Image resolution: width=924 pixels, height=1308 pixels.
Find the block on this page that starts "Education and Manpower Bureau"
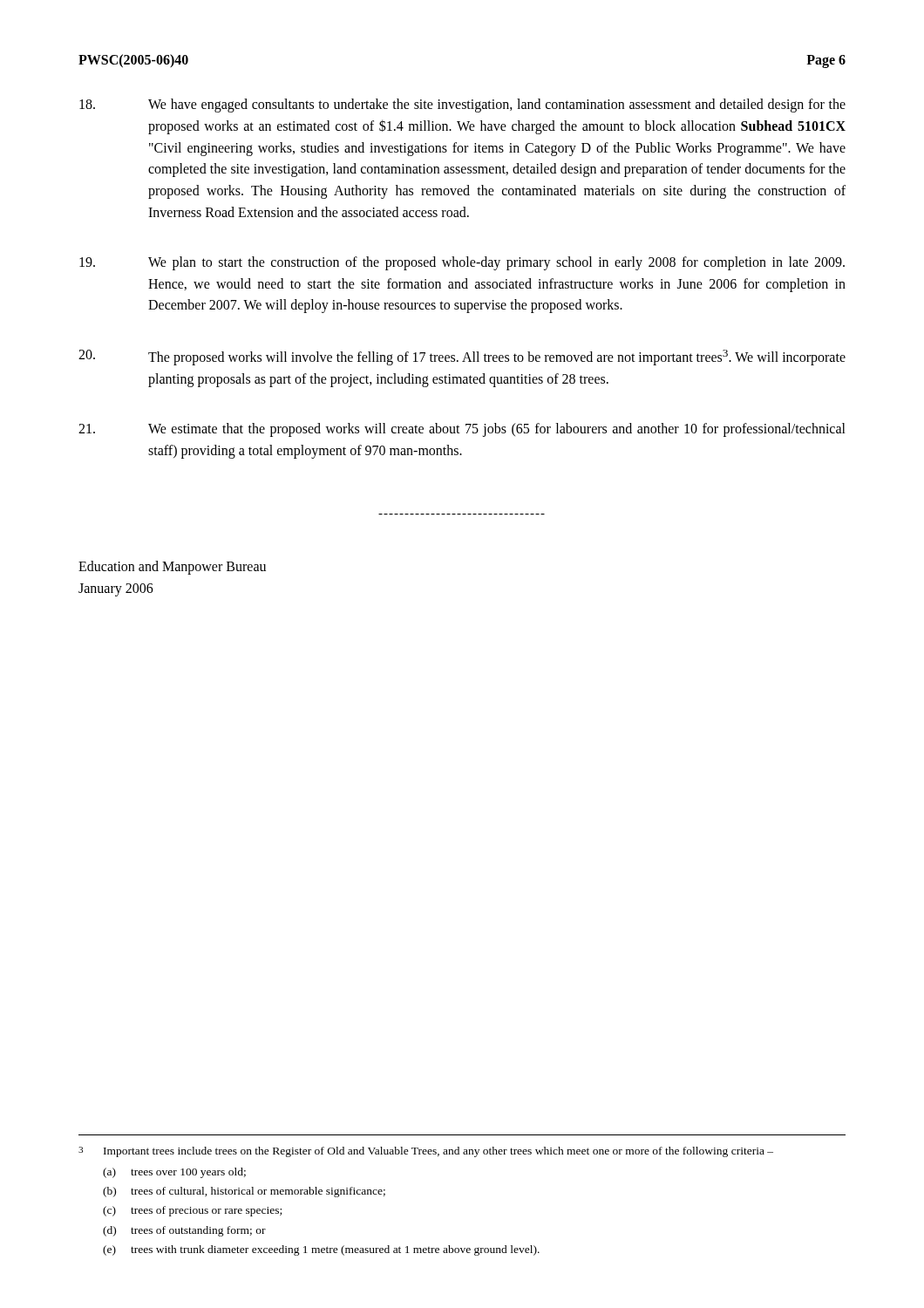click(172, 577)
